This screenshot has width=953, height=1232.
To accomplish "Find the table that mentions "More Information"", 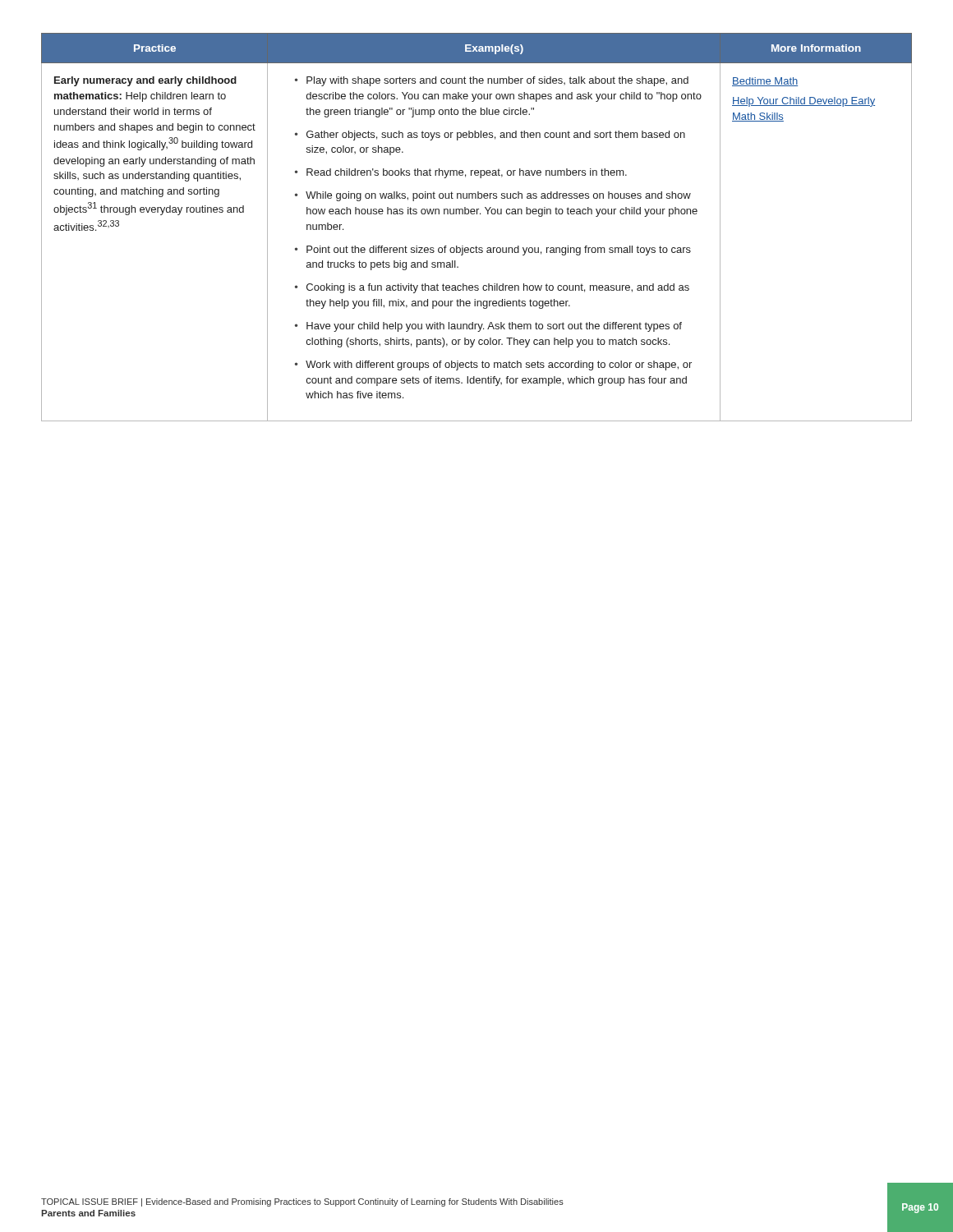I will 476,227.
